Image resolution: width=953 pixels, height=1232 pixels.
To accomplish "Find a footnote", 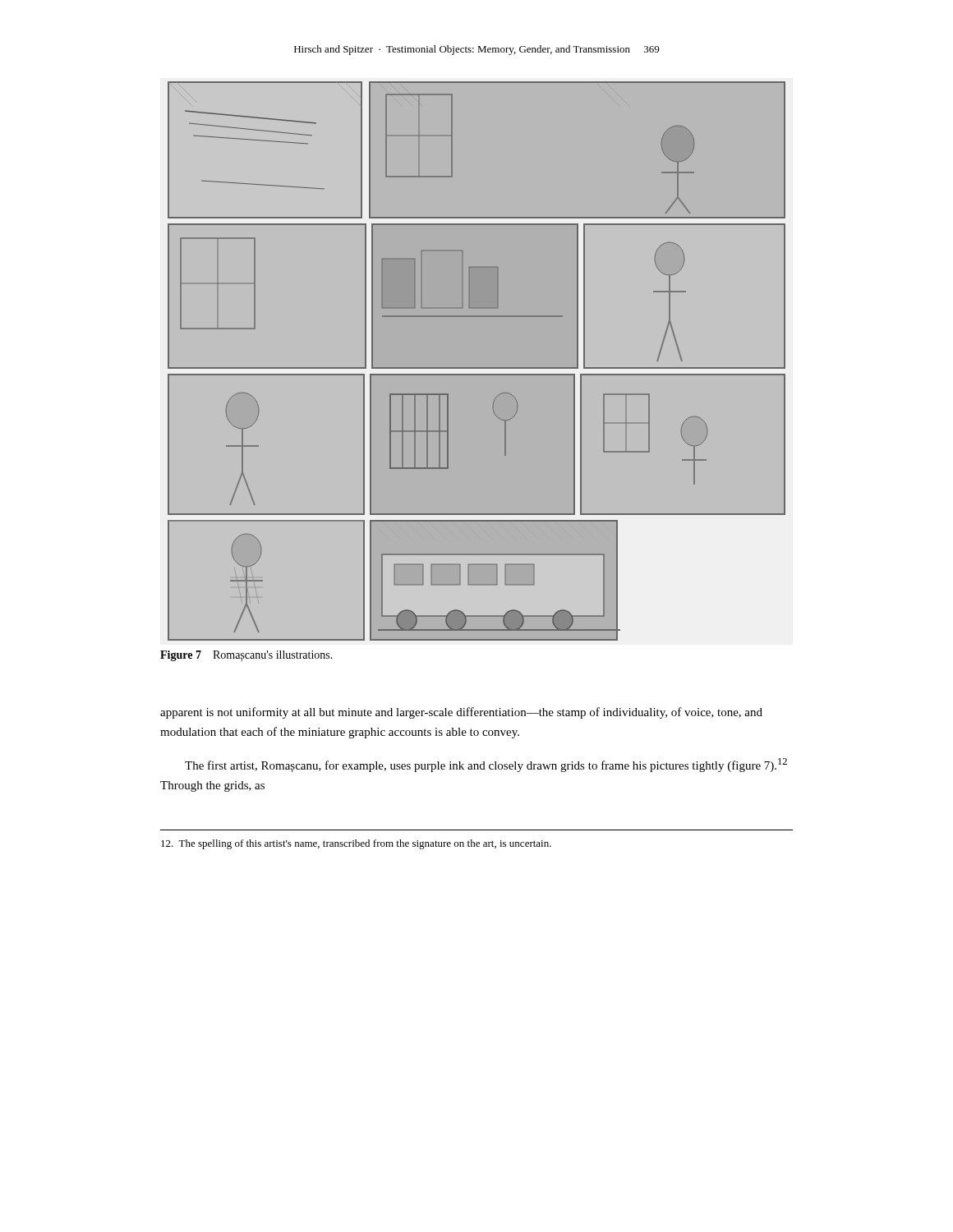I will coord(356,843).
